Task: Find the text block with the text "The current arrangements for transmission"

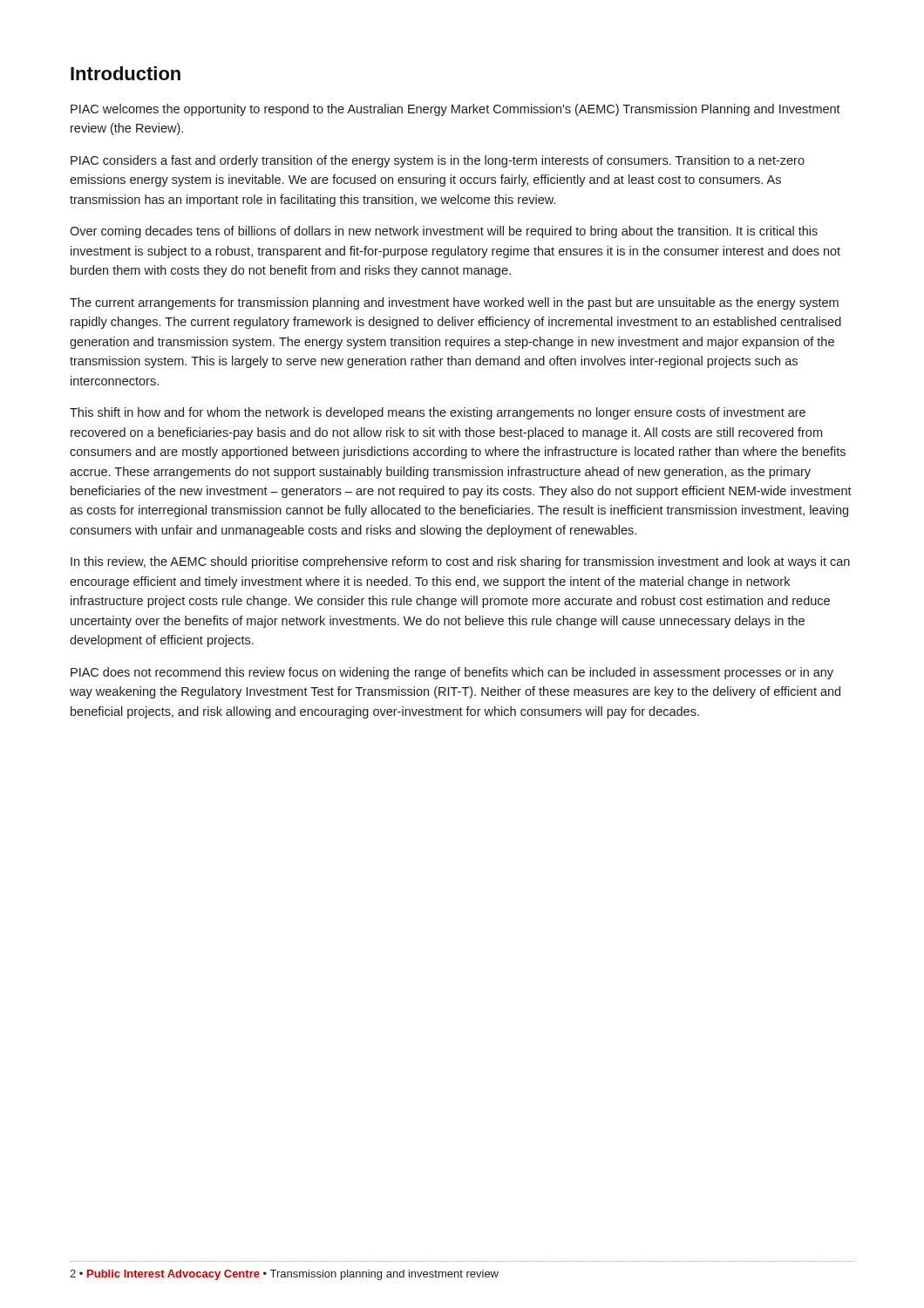Action: pyautogui.click(x=456, y=342)
